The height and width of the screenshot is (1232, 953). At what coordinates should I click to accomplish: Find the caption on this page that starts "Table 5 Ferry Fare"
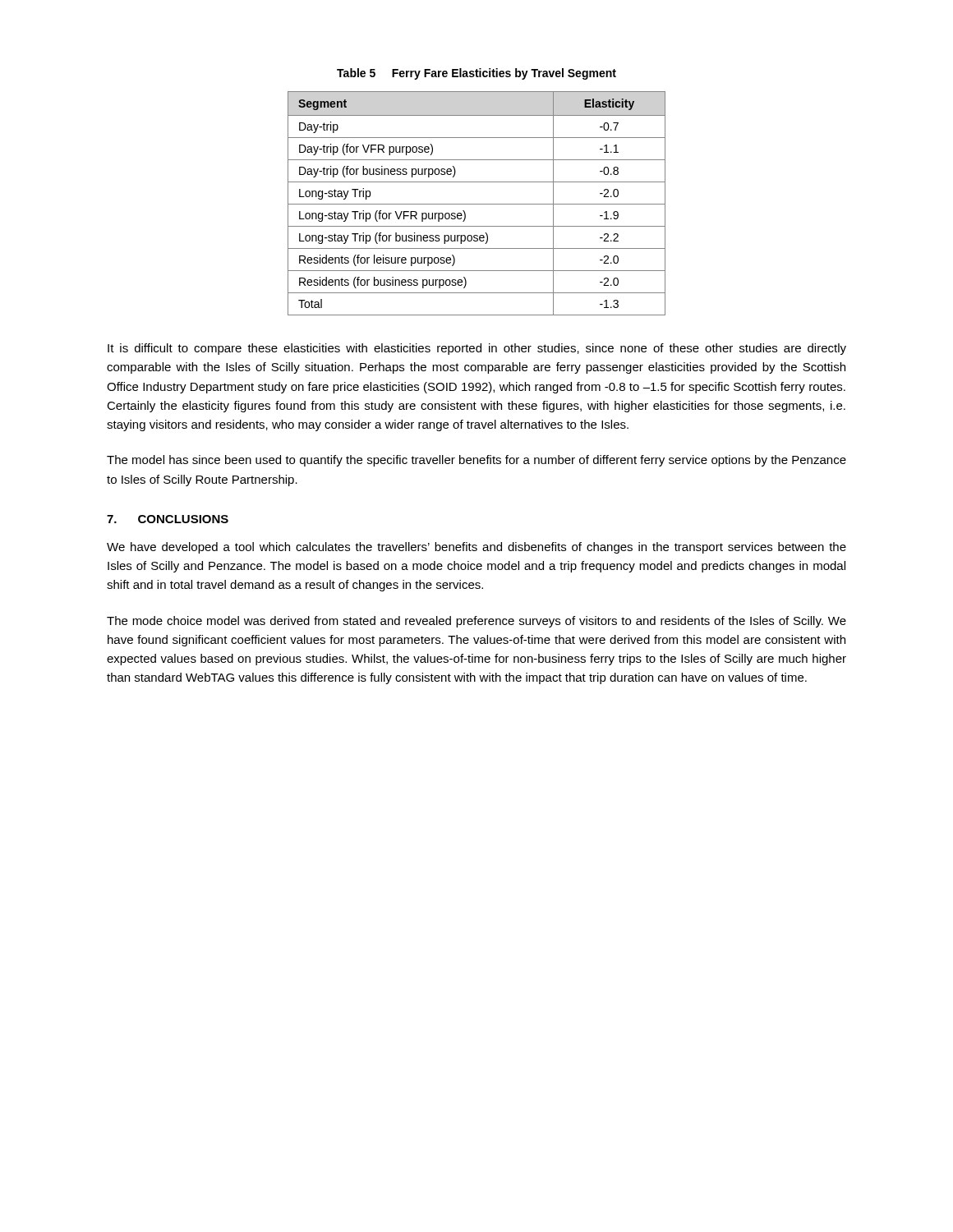pyautogui.click(x=476, y=73)
